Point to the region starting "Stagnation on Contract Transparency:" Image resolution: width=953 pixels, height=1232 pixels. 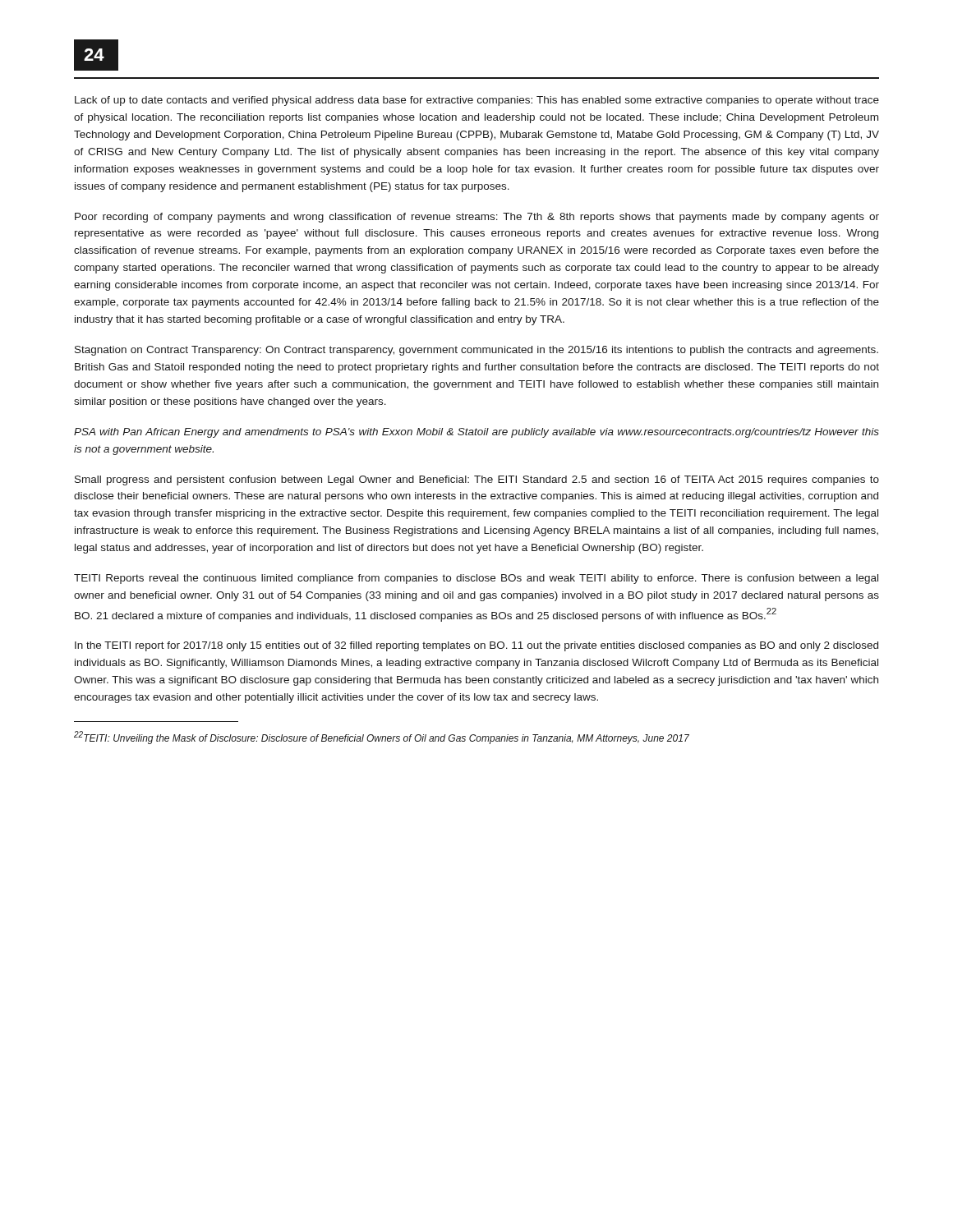pos(476,375)
